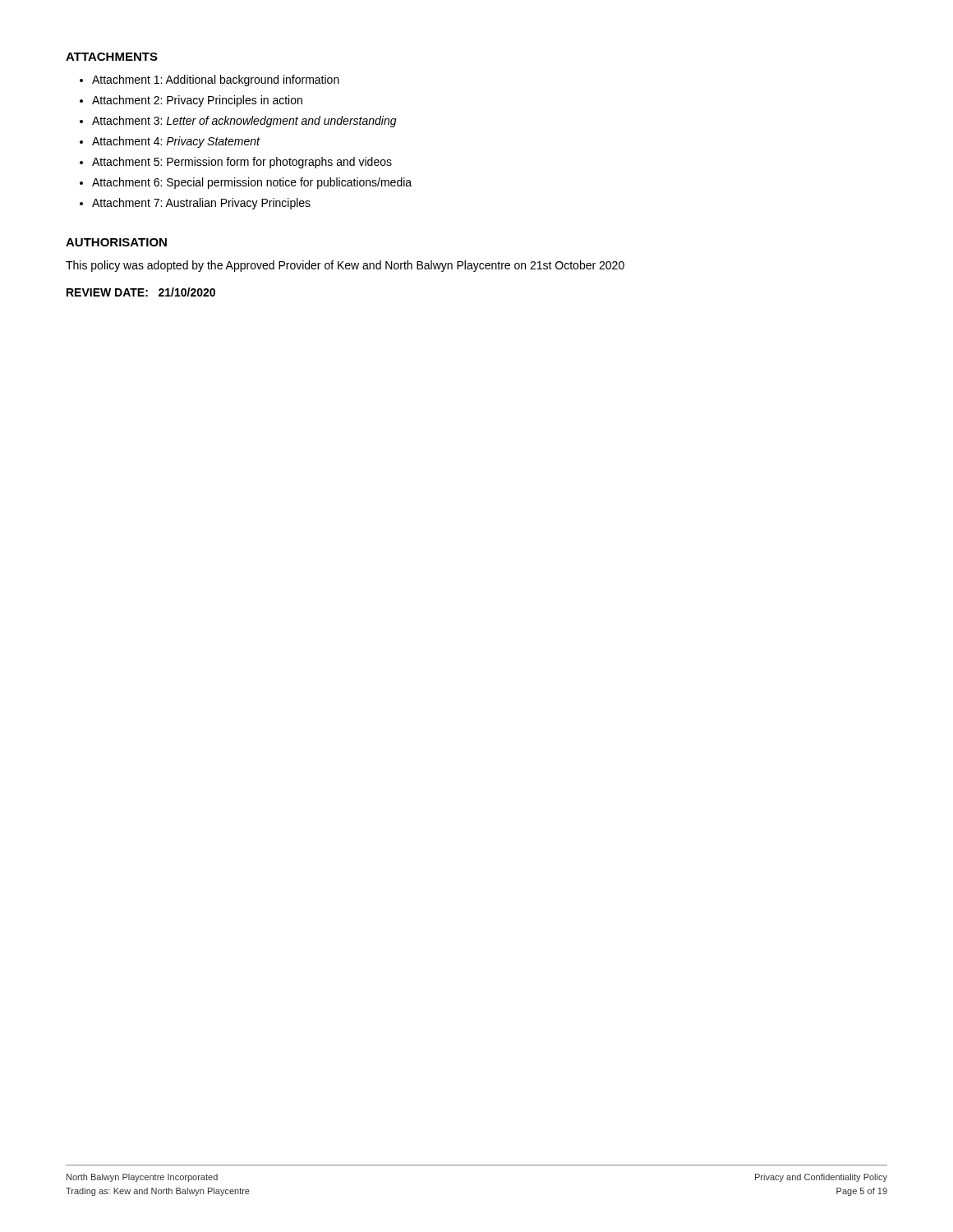Viewport: 953px width, 1232px height.
Task: Click on the passage starting "Attachment 4: Privacy Statement"
Action: click(x=176, y=141)
